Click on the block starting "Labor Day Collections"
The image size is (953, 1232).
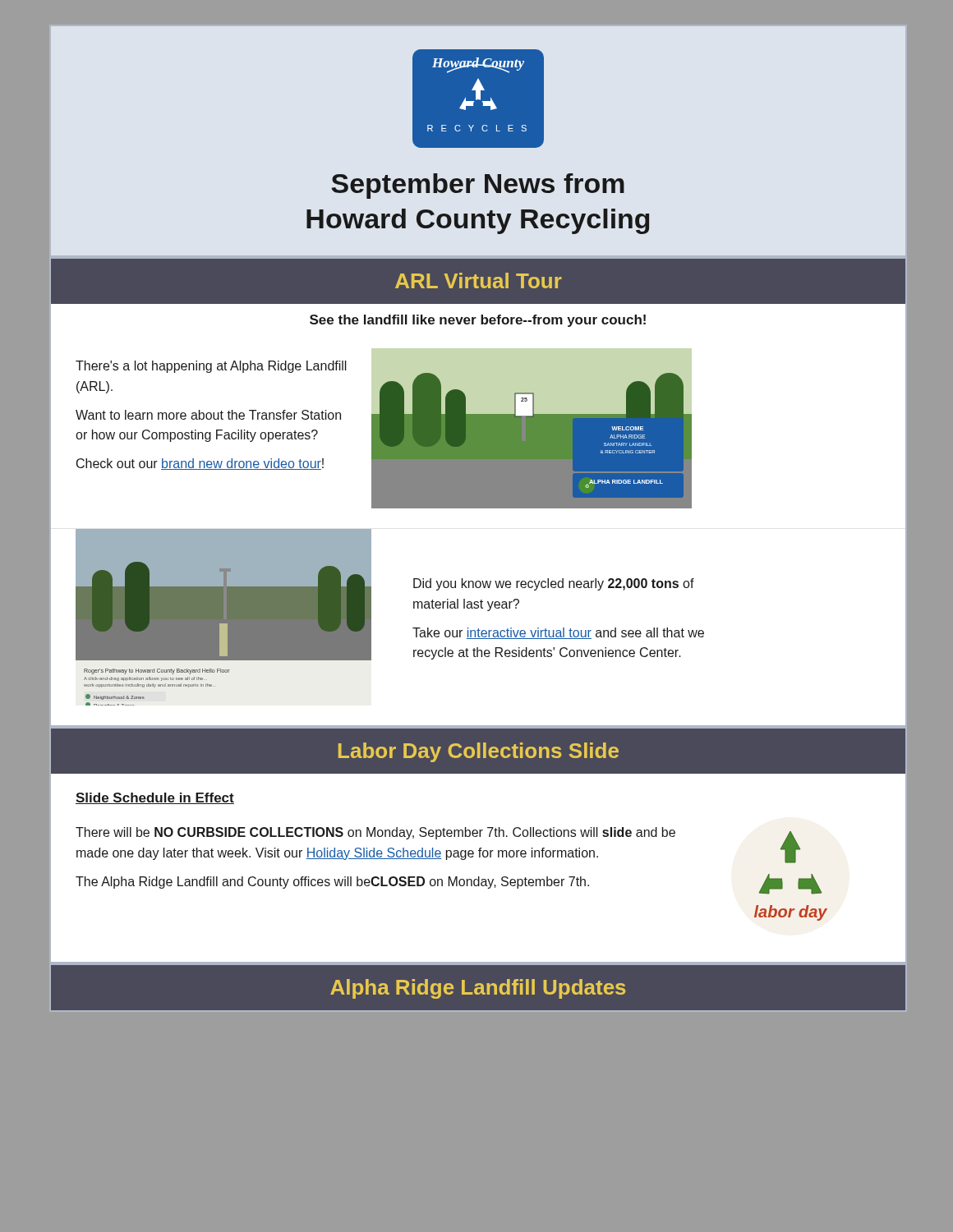pos(478,751)
